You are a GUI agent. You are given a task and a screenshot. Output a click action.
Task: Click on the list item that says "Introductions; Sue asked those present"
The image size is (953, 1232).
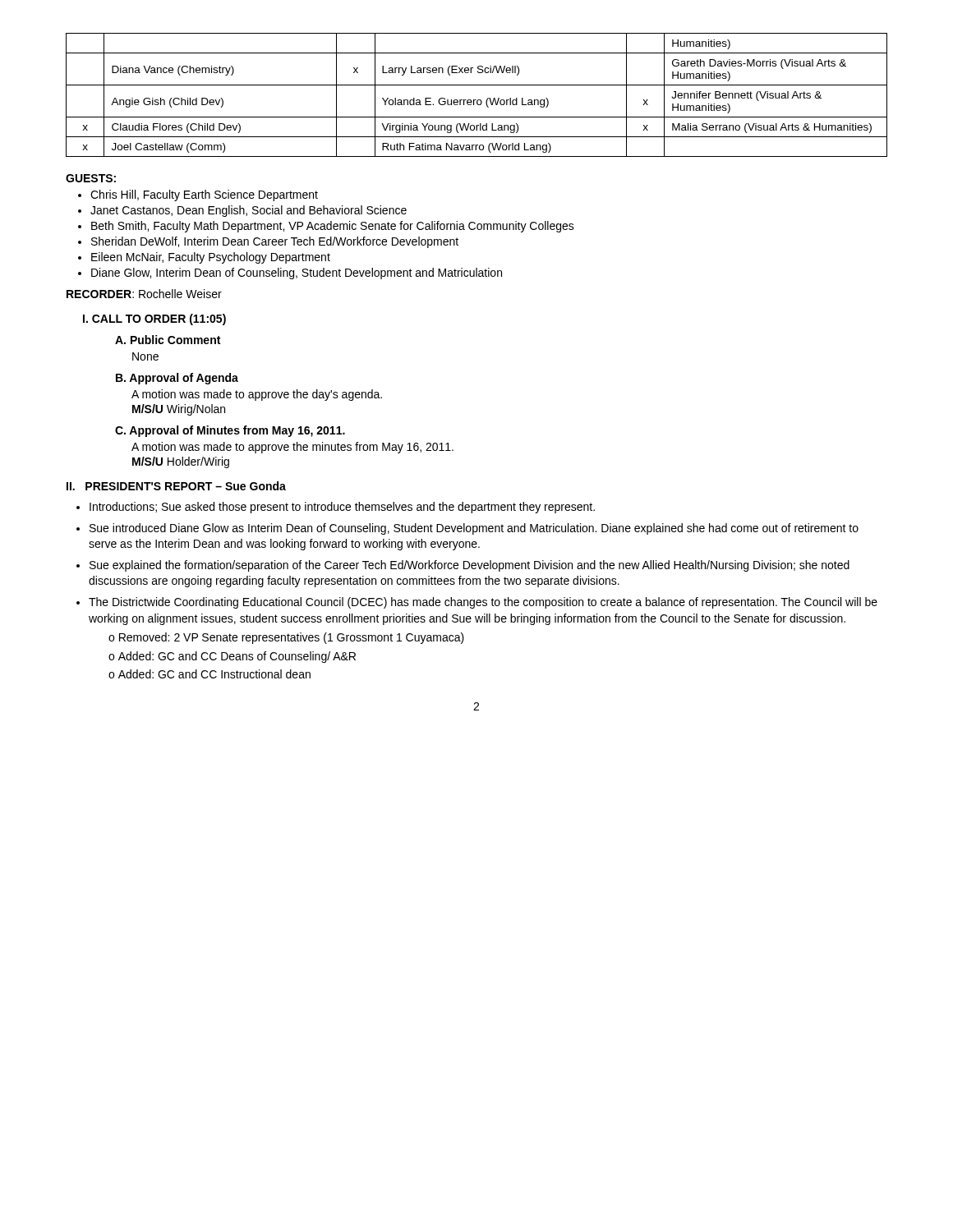[x=488, y=507]
